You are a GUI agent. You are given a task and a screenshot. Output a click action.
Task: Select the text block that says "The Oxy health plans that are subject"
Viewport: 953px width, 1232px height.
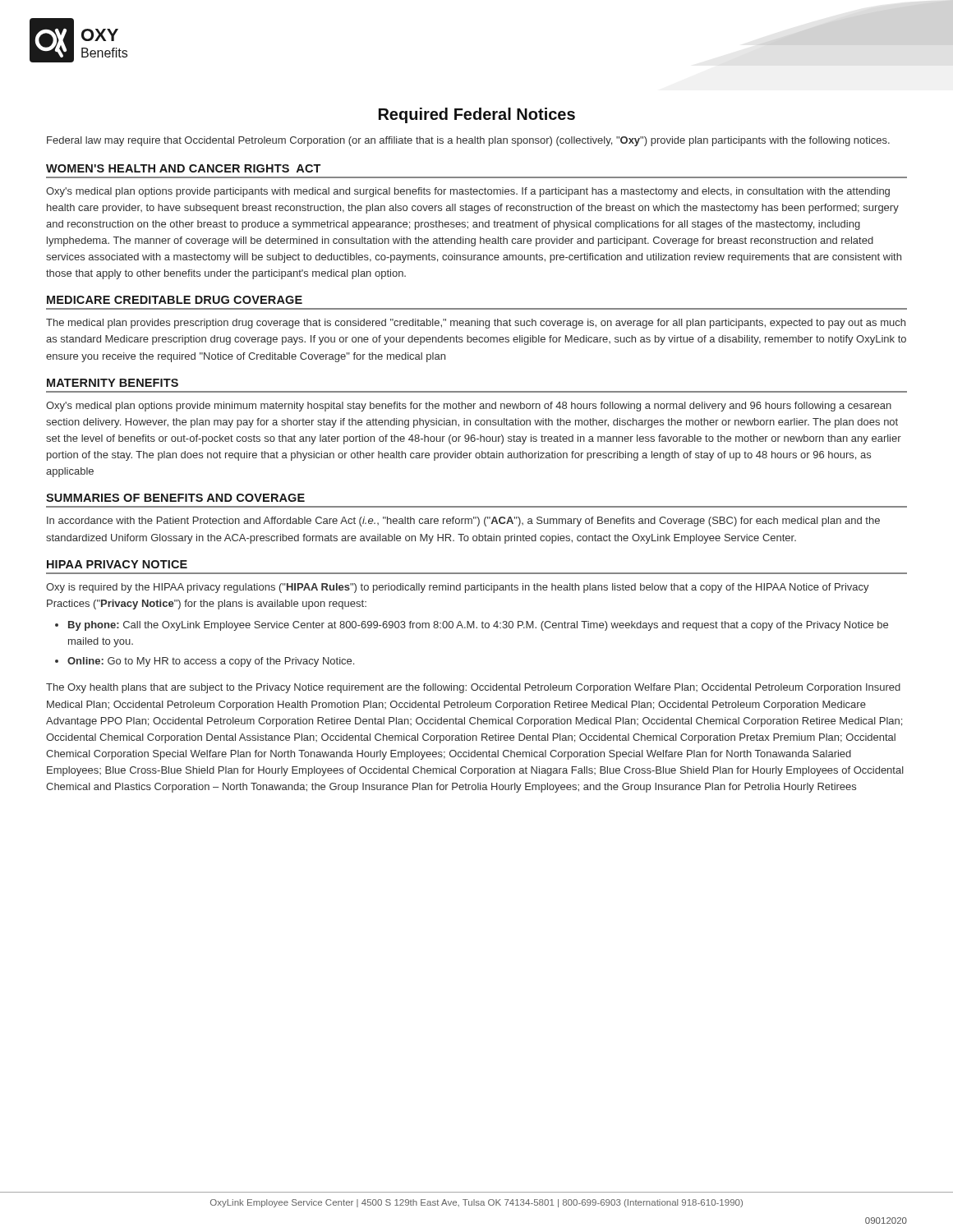click(x=475, y=737)
